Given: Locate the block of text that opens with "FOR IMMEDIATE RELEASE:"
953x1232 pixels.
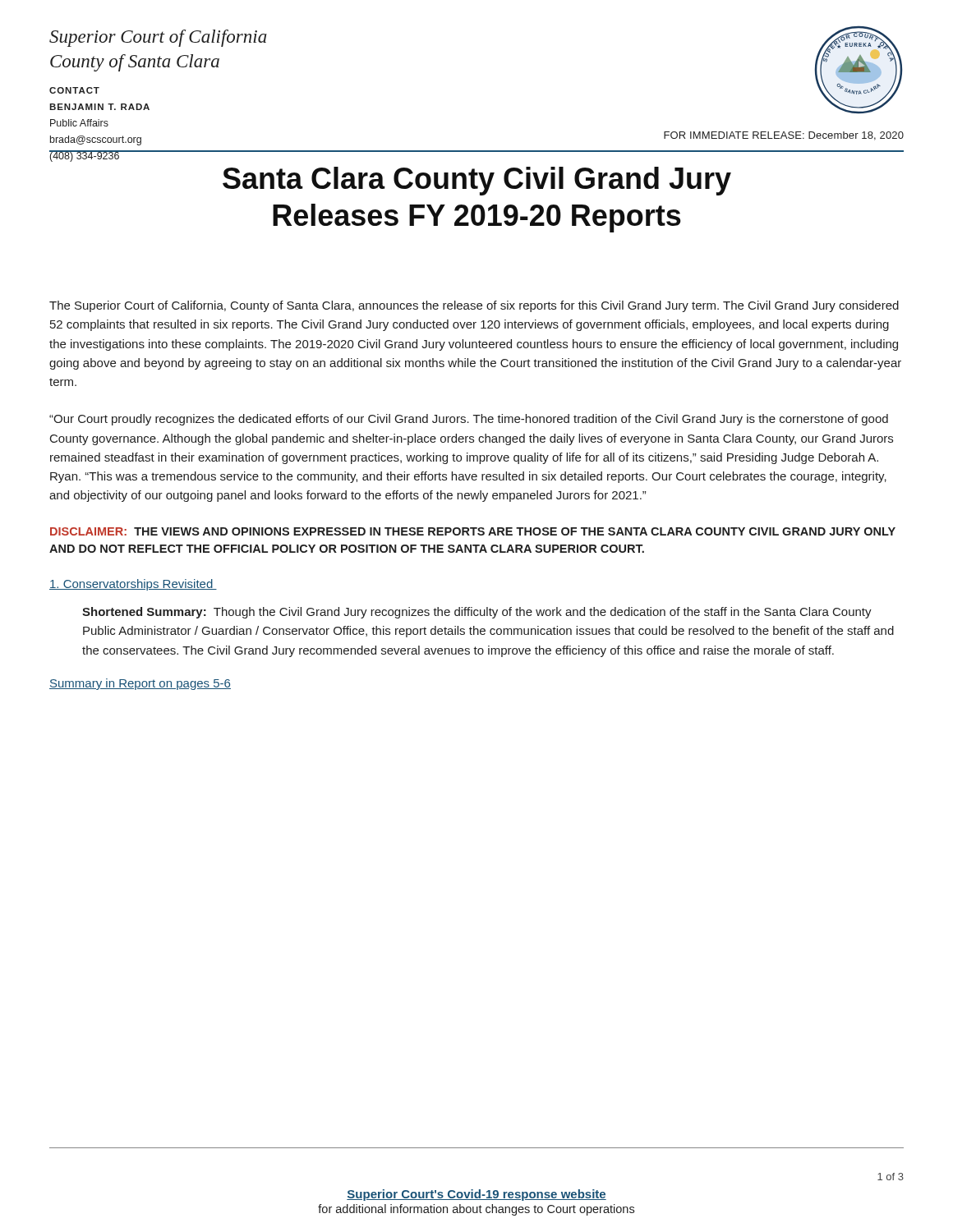Looking at the screenshot, I should (x=784, y=135).
